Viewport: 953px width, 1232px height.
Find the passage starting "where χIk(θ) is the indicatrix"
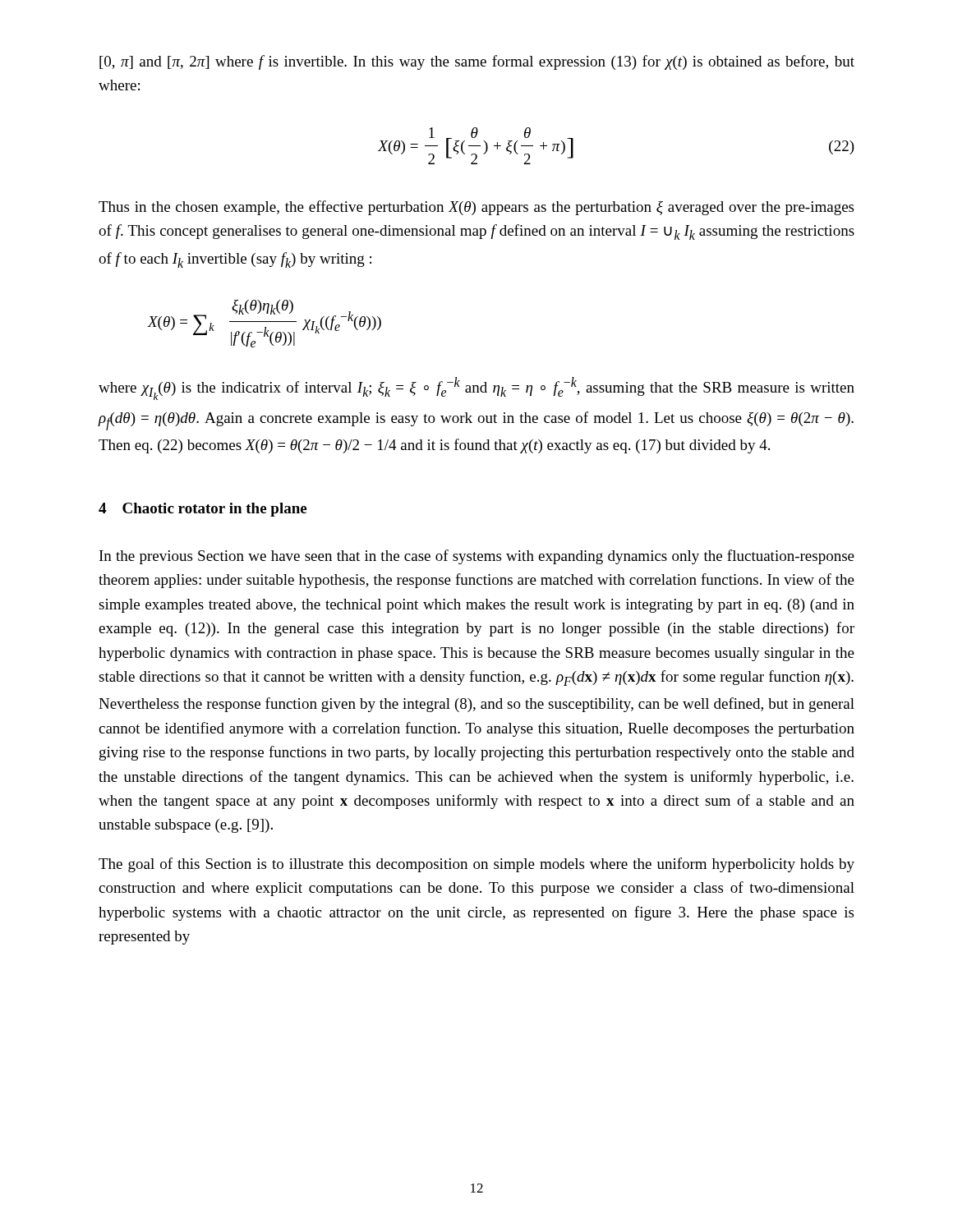coord(476,414)
